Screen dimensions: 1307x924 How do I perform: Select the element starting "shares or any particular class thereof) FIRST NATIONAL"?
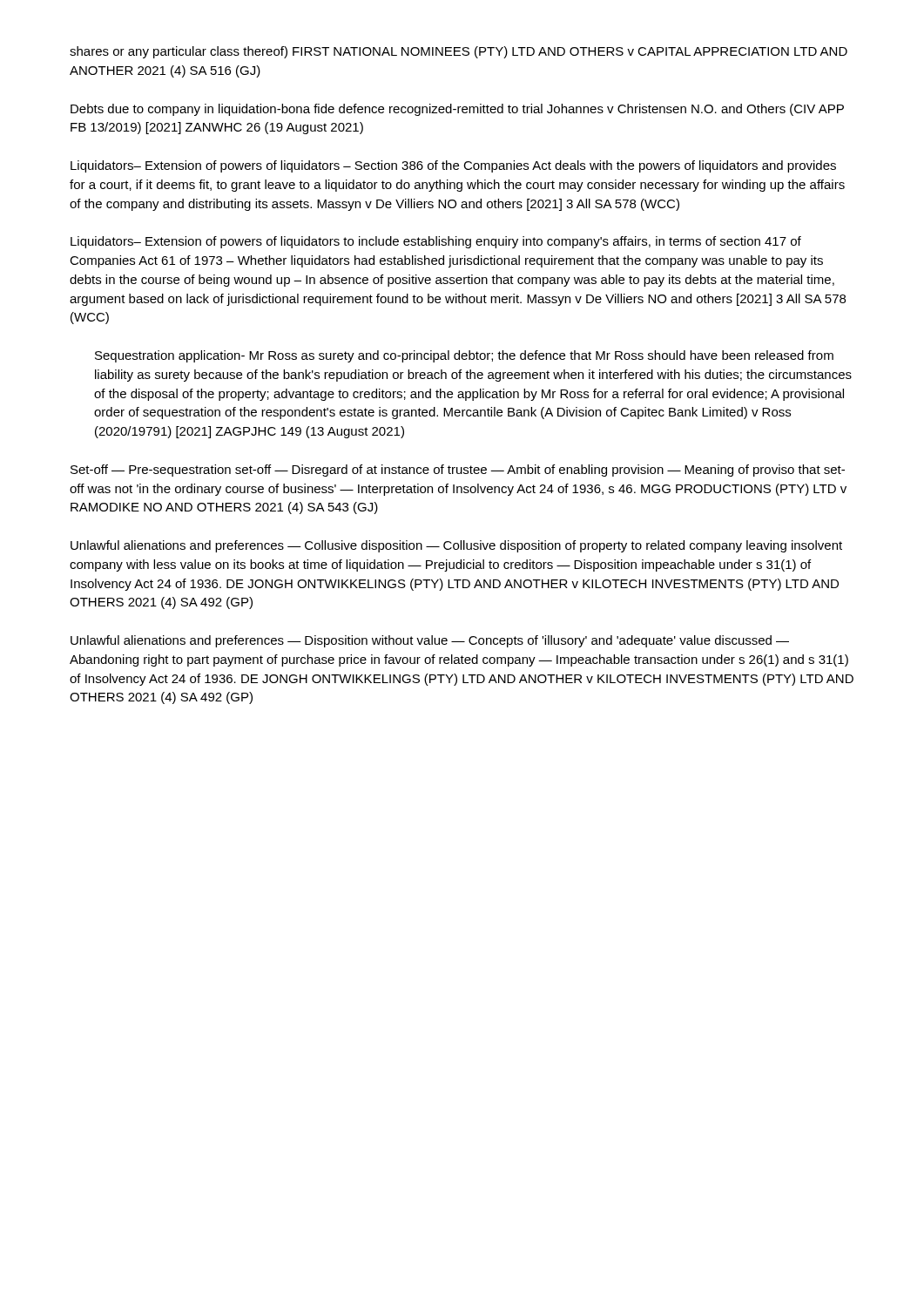pos(459,60)
